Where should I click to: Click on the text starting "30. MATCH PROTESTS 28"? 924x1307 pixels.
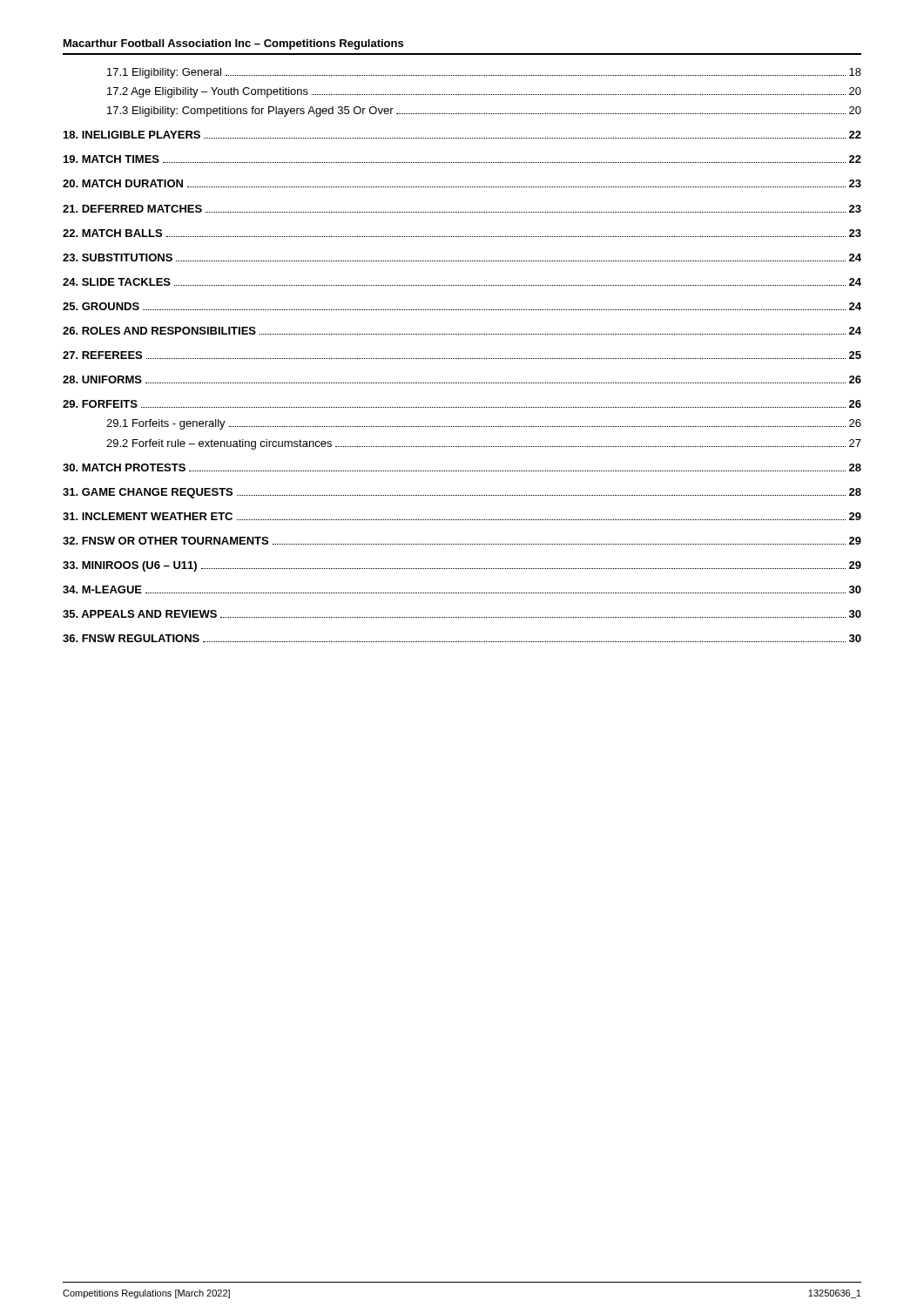coord(462,468)
